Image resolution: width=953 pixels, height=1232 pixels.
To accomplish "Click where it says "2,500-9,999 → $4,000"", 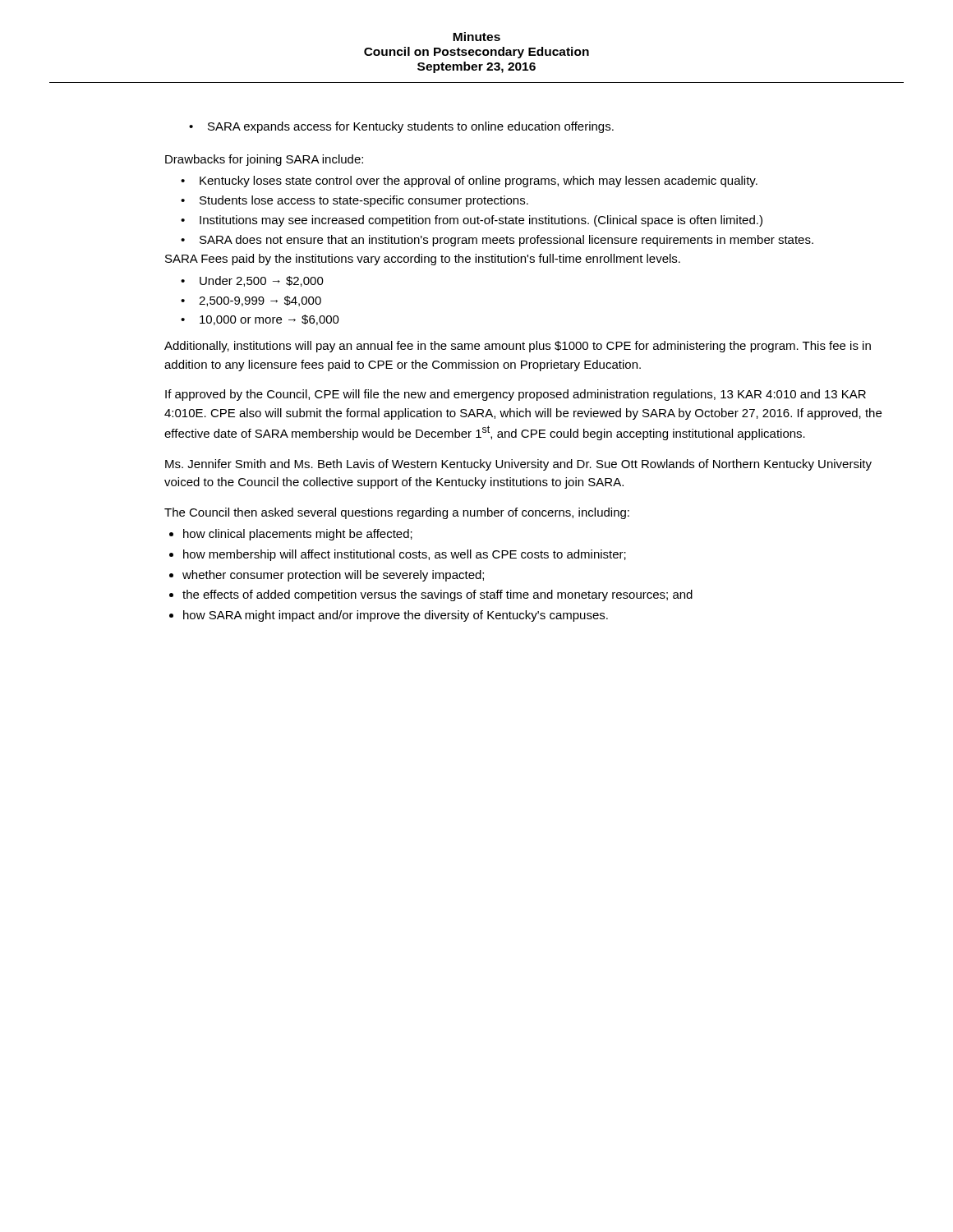I will coord(260,300).
